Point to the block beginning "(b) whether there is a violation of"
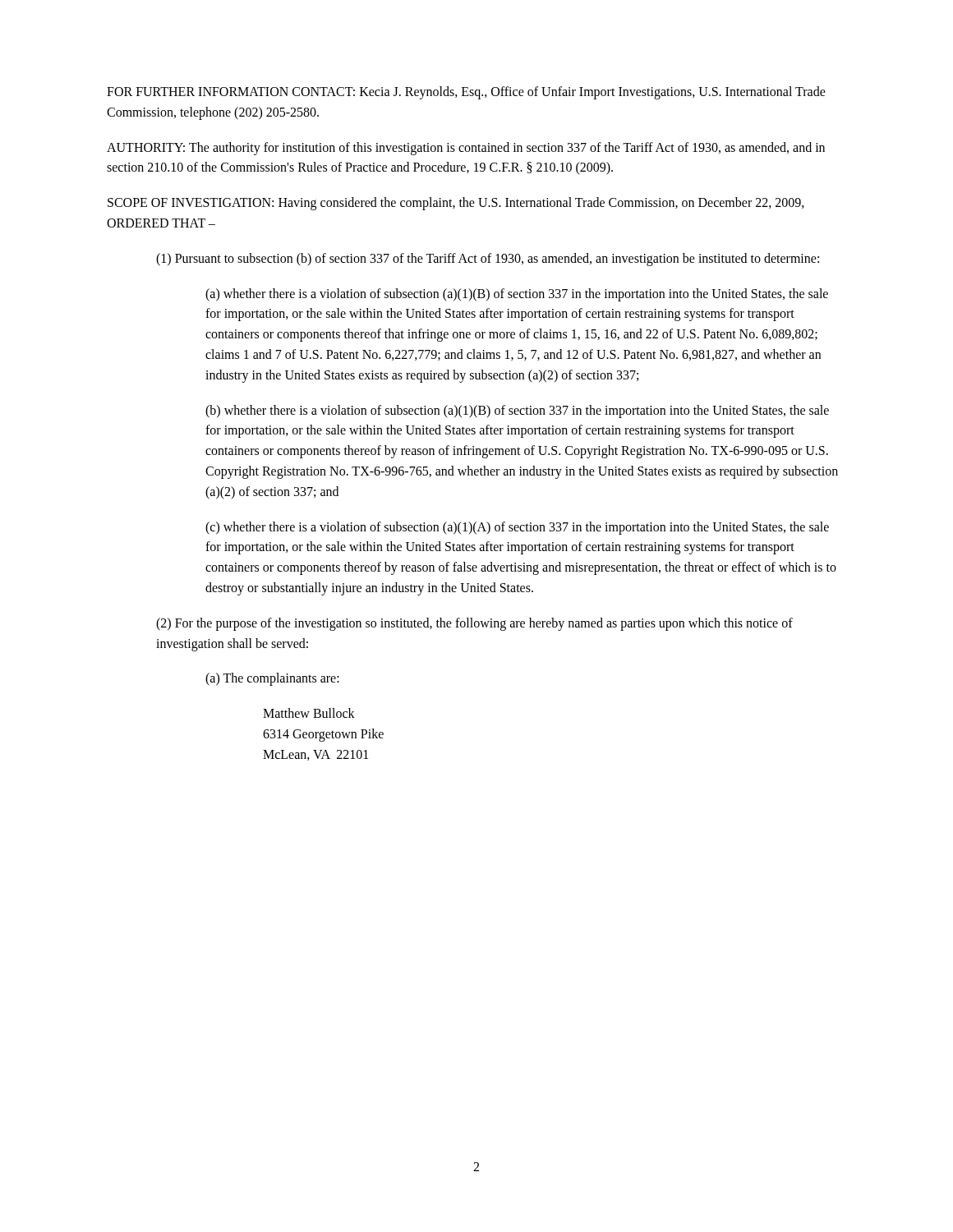 pyautogui.click(x=522, y=451)
